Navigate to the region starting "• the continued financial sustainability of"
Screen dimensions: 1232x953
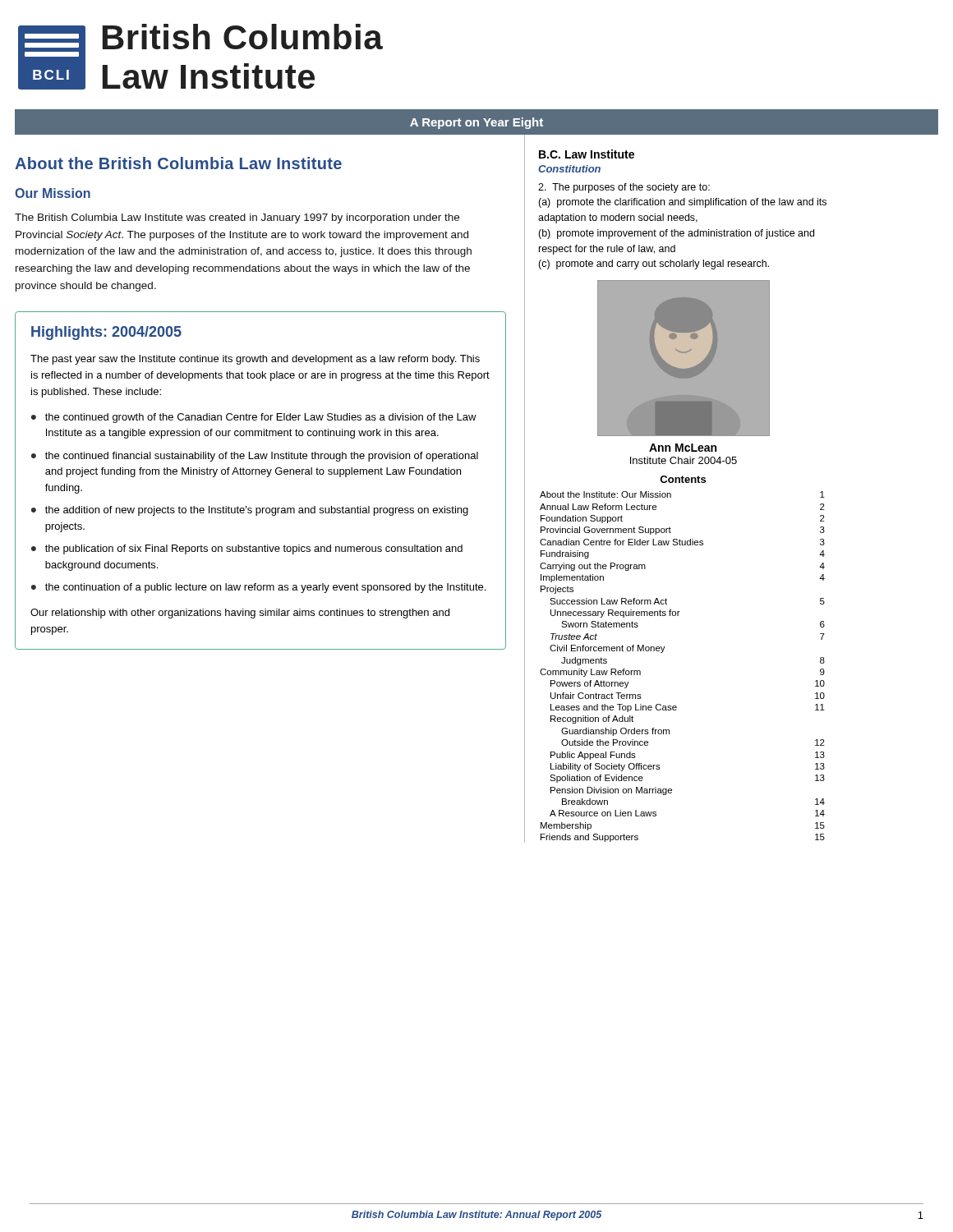point(260,471)
